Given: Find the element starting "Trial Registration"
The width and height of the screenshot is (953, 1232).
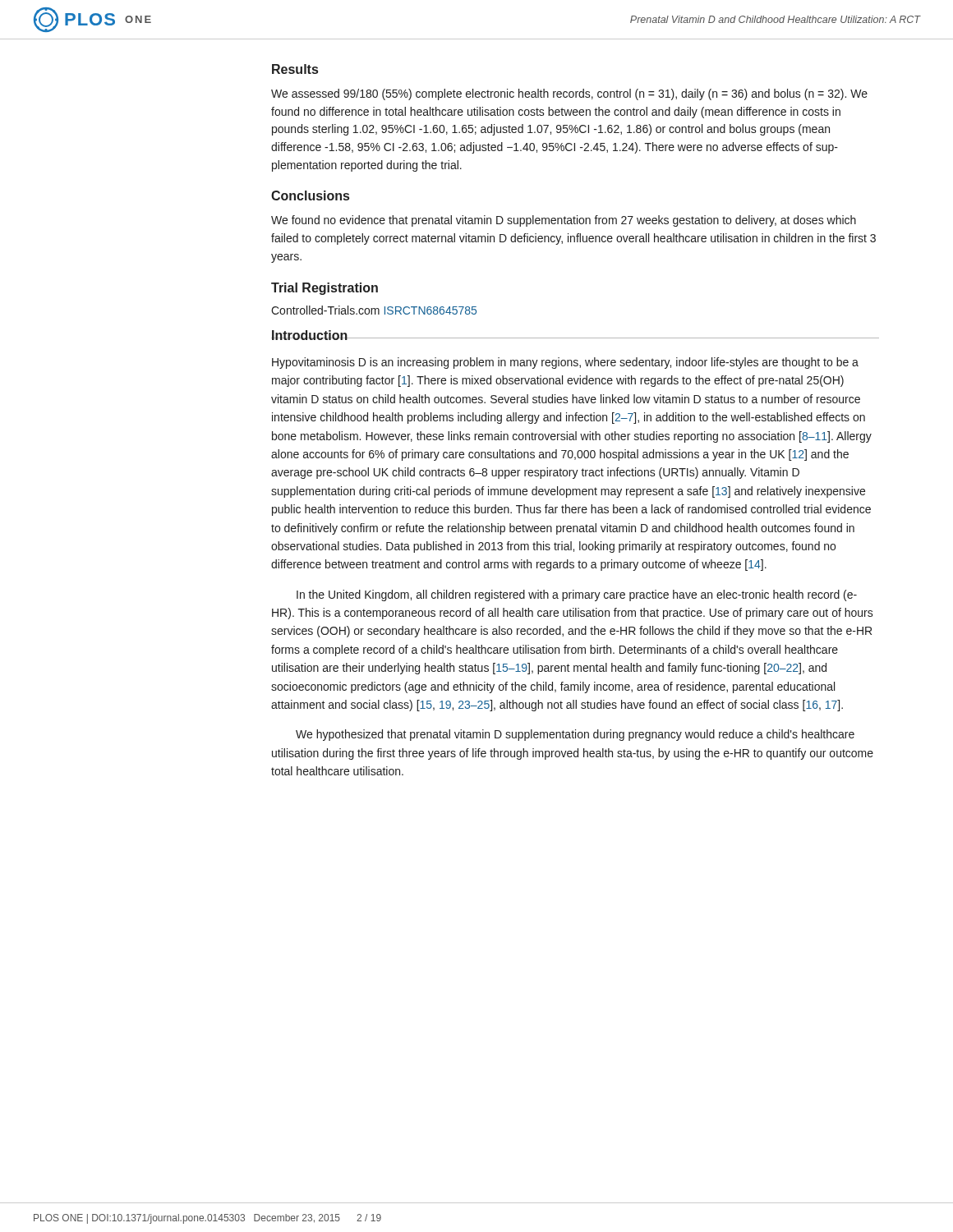Looking at the screenshot, I should click(x=325, y=287).
